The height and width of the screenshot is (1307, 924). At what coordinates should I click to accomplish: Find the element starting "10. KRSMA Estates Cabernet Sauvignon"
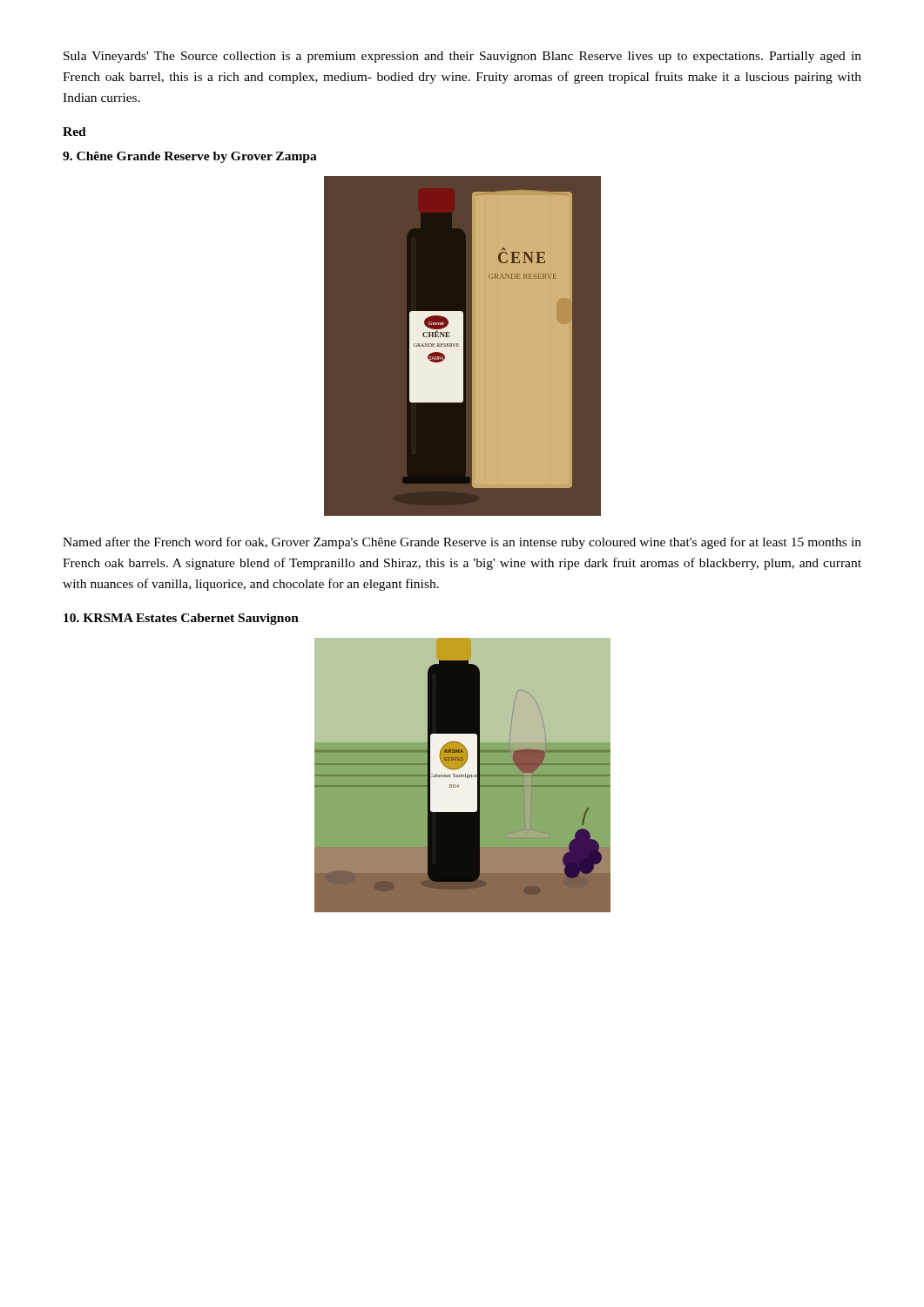point(181,617)
